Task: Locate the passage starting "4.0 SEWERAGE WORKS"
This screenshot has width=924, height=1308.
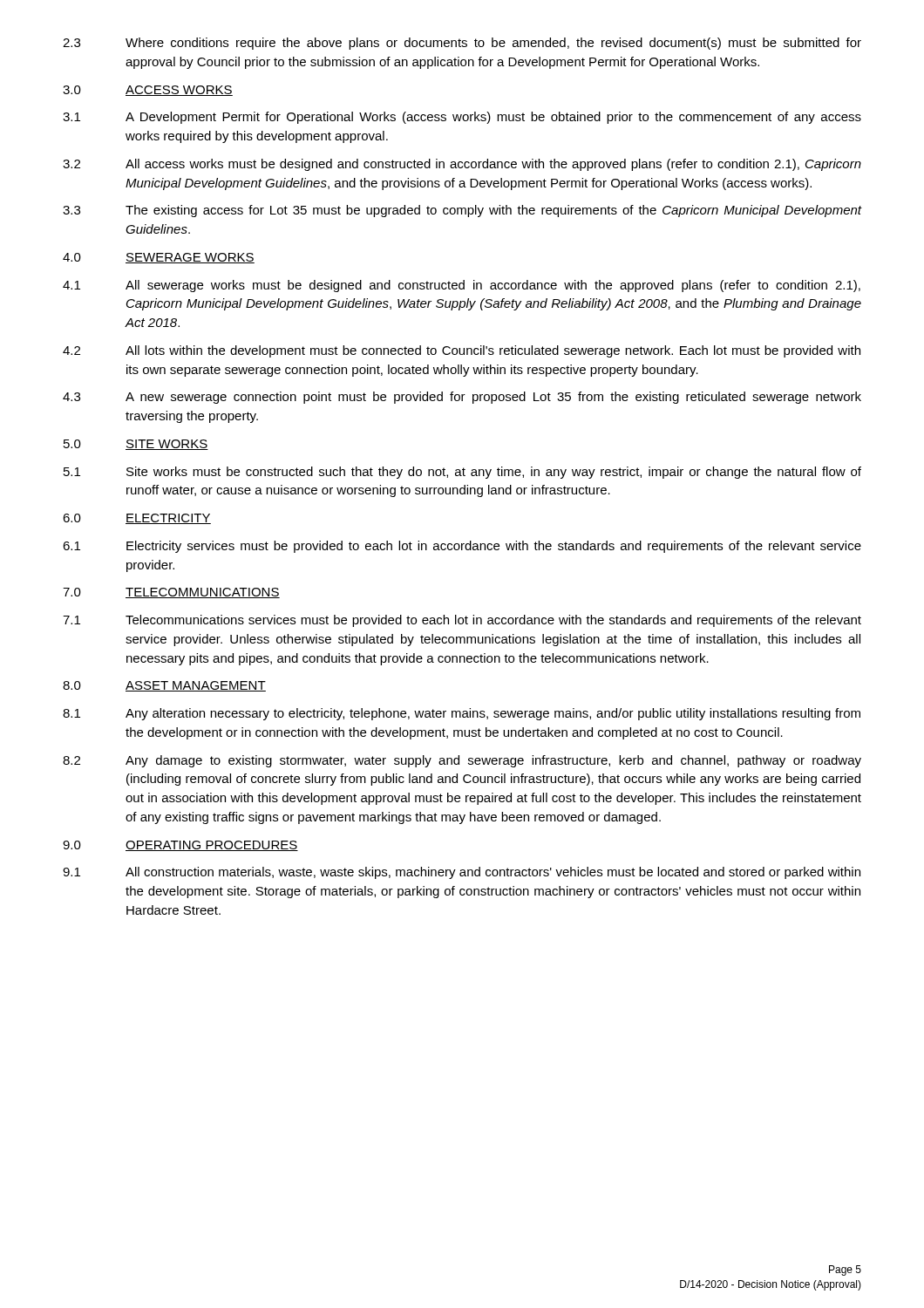Action: tap(159, 258)
